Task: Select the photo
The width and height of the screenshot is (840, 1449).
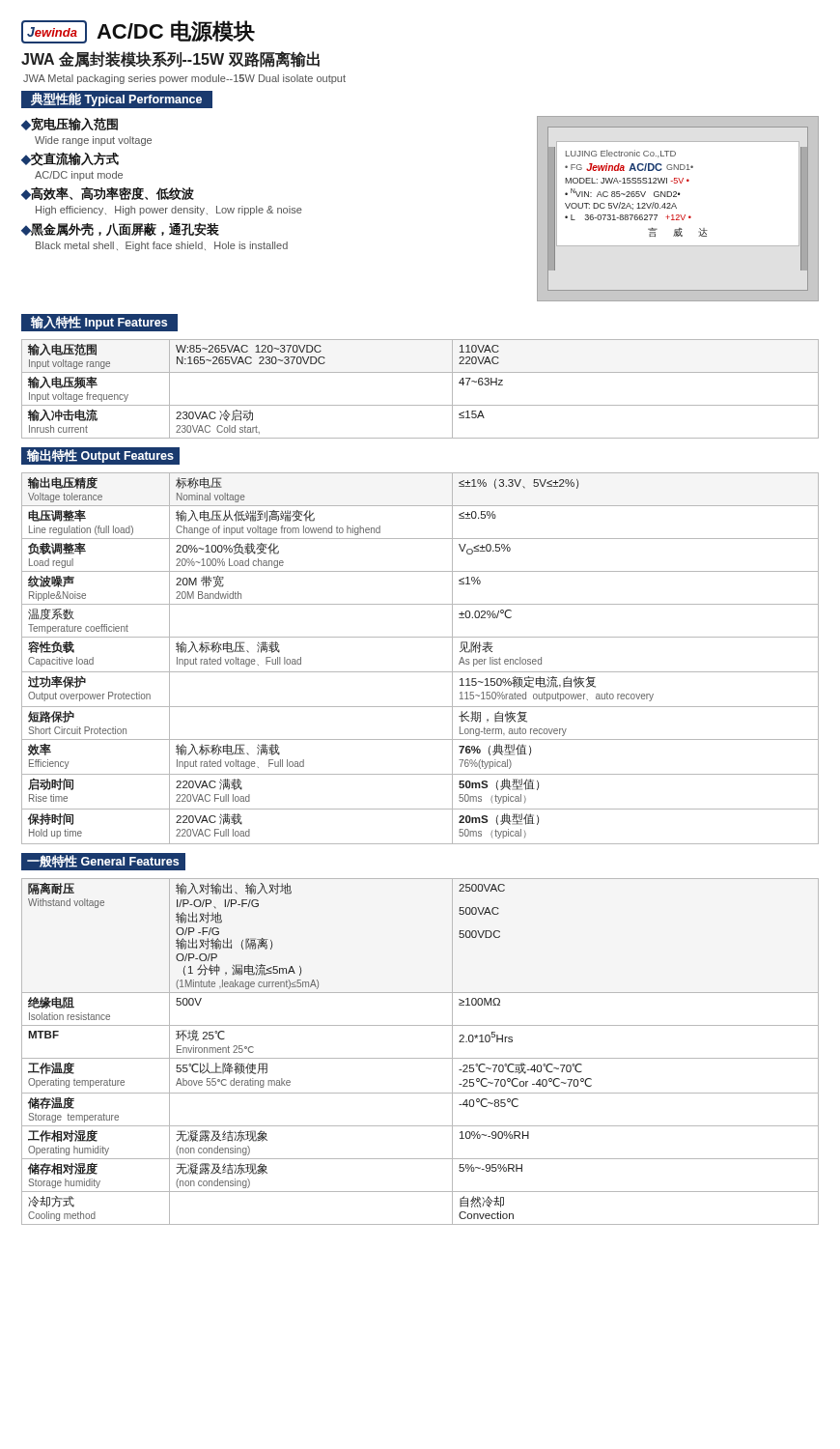Action: click(678, 209)
